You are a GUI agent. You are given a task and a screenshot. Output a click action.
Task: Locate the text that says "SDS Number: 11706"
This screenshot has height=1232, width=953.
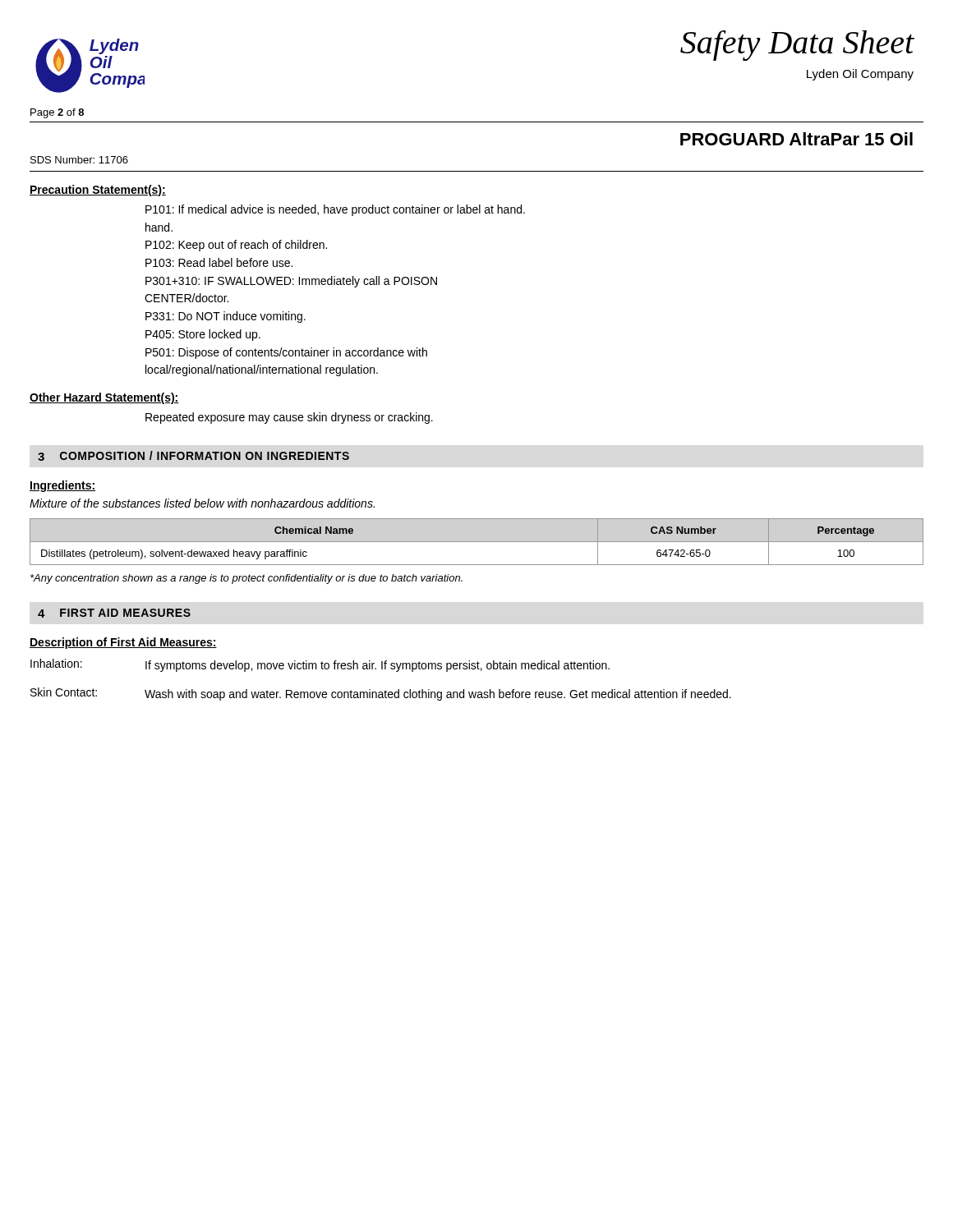tap(79, 160)
